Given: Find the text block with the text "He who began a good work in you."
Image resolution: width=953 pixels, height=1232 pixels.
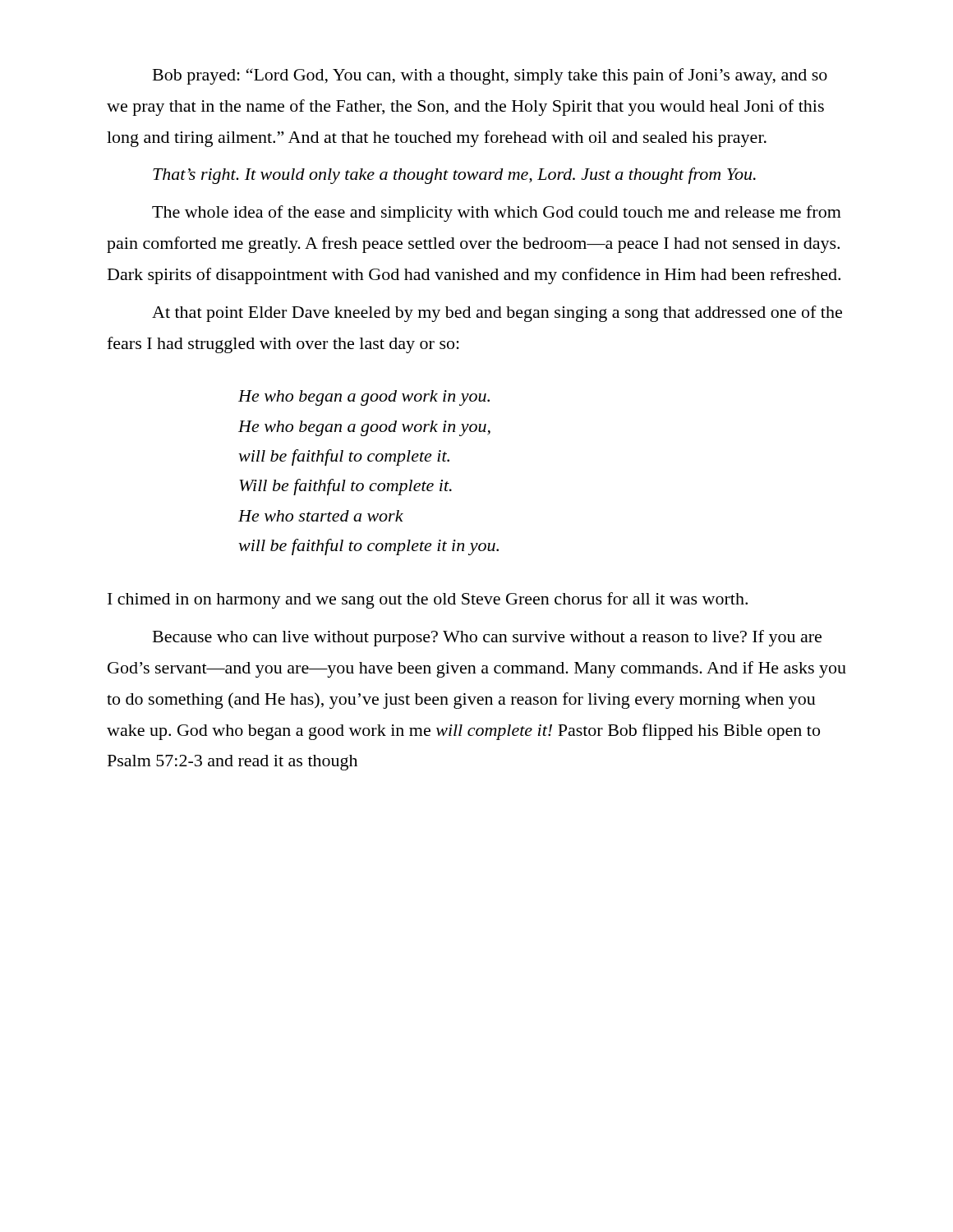Looking at the screenshot, I should click(x=364, y=398).
